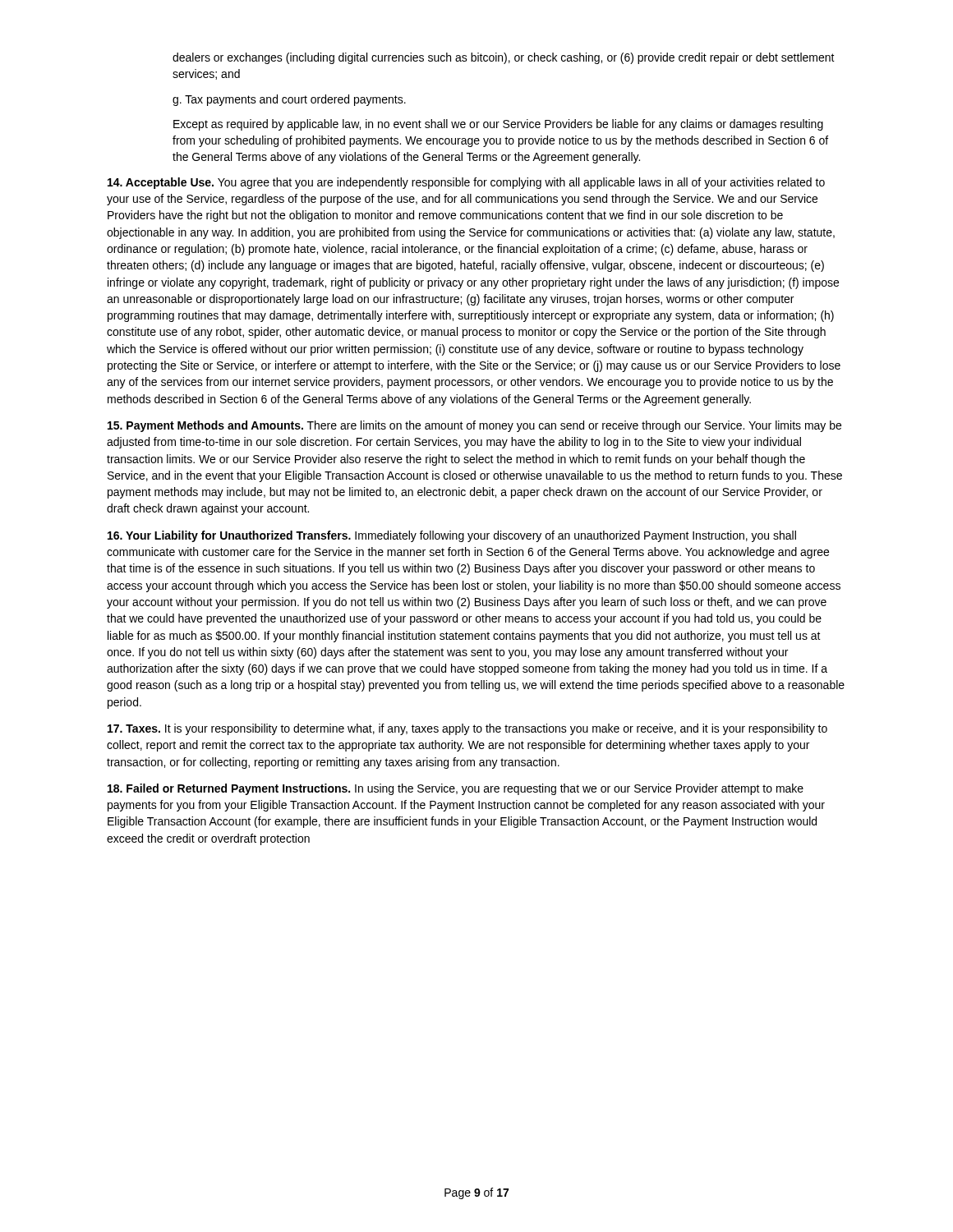Image resolution: width=953 pixels, height=1232 pixels.
Task: Find the block on this page that starts "Failed or Returned"
Action: click(x=466, y=813)
